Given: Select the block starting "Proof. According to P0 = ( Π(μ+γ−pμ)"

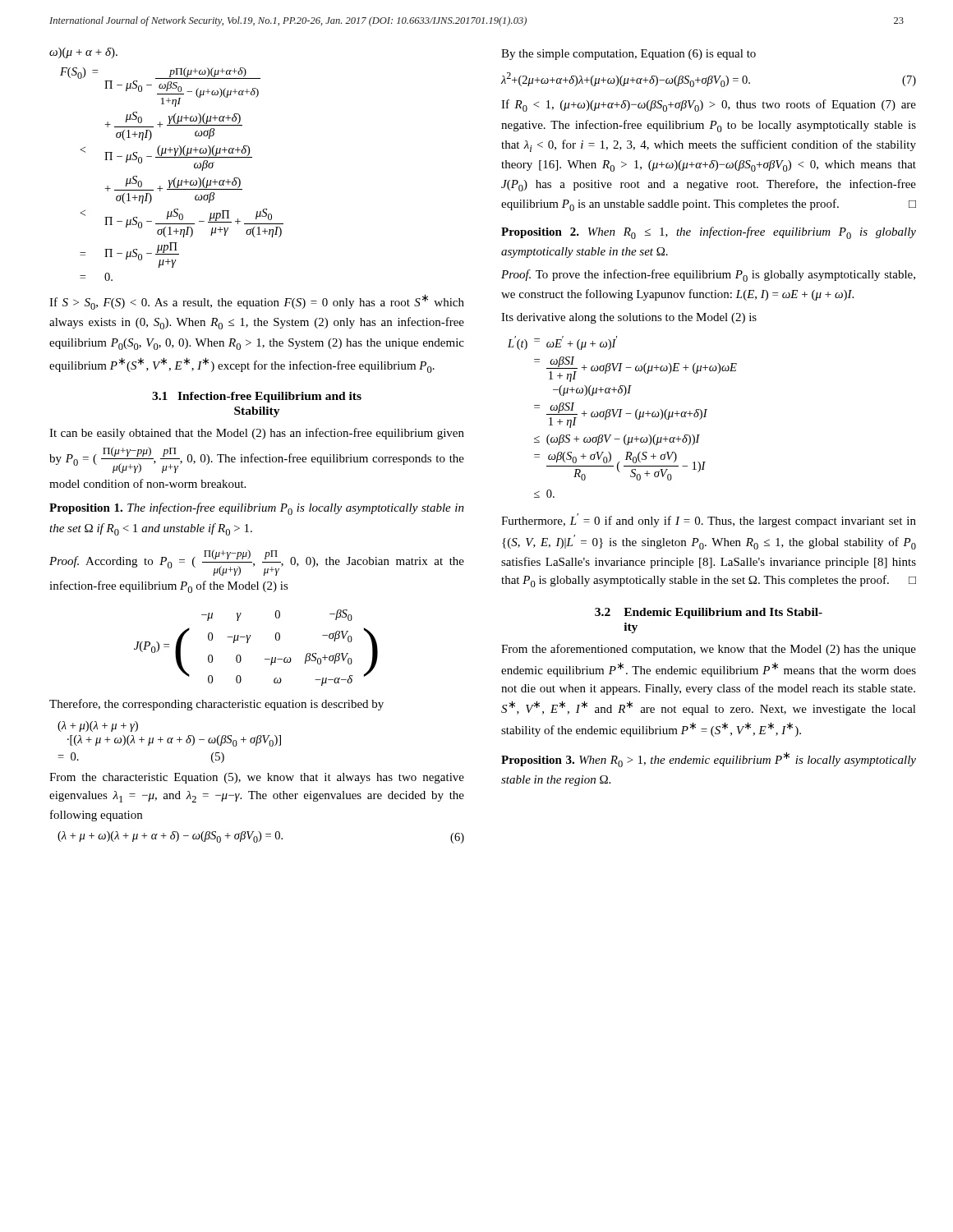Looking at the screenshot, I should click(x=257, y=571).
